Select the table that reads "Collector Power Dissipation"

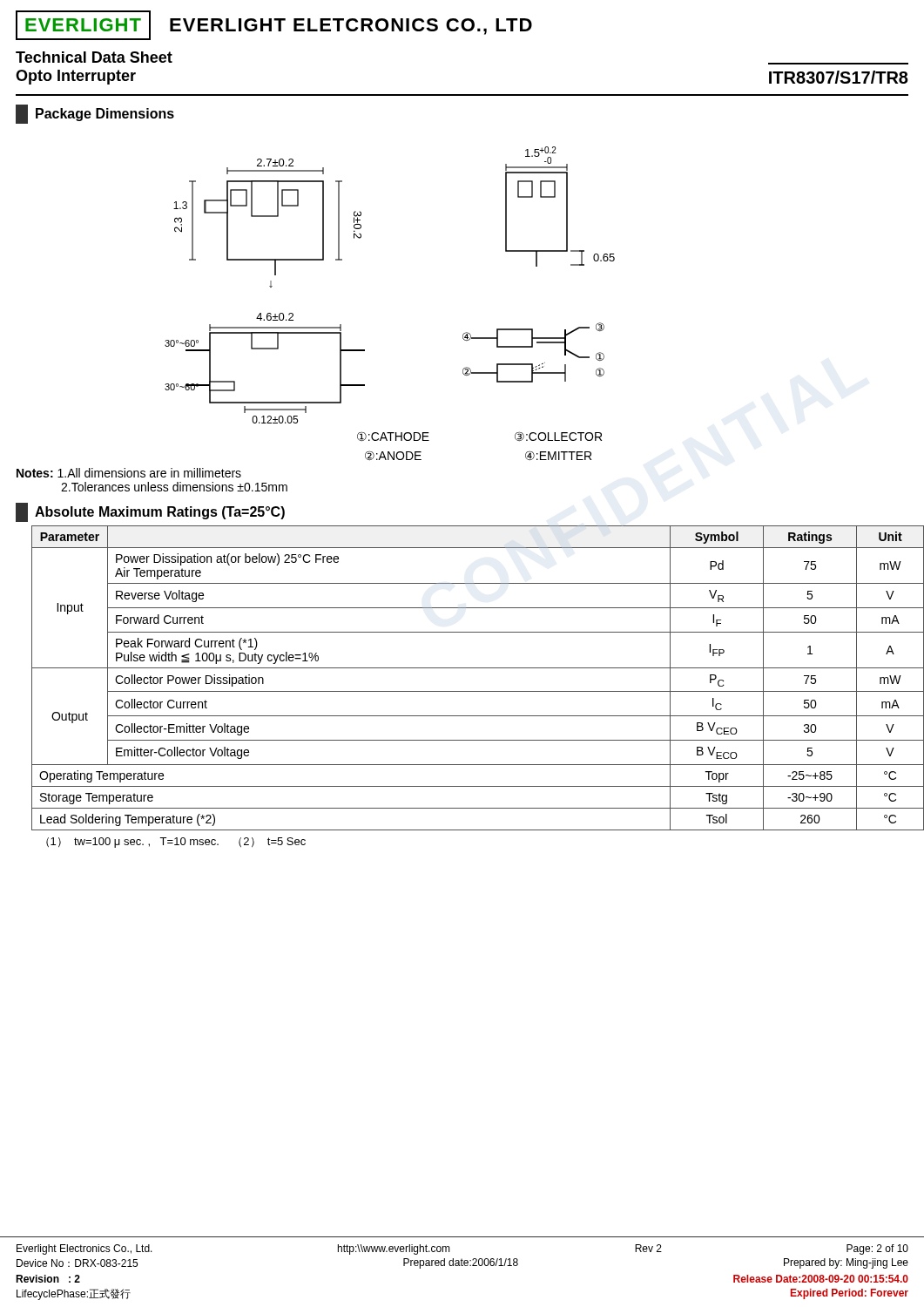462,689
